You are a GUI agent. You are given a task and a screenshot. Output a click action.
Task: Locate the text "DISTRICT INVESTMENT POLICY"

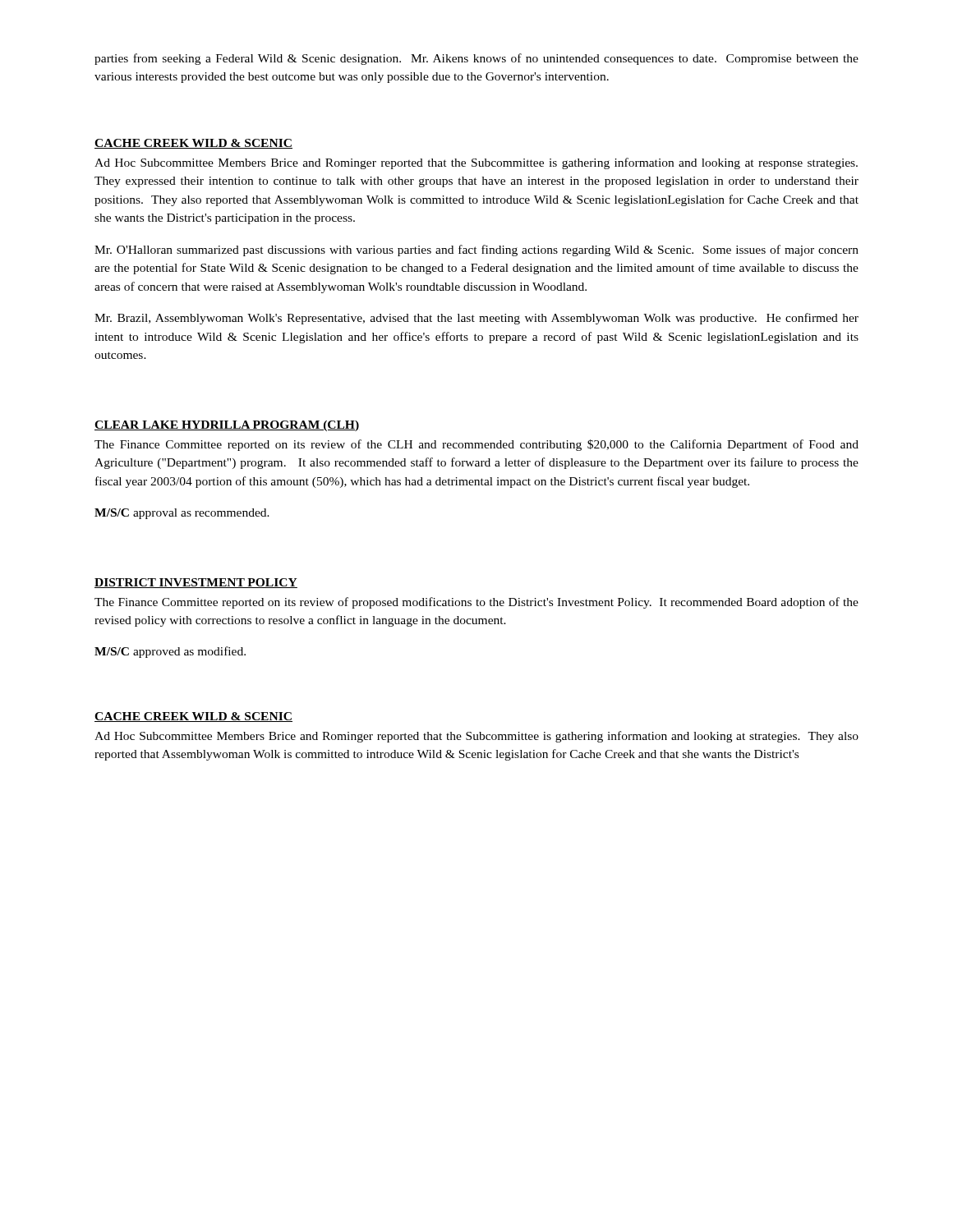pyautogui.click(x=196, y=582)
